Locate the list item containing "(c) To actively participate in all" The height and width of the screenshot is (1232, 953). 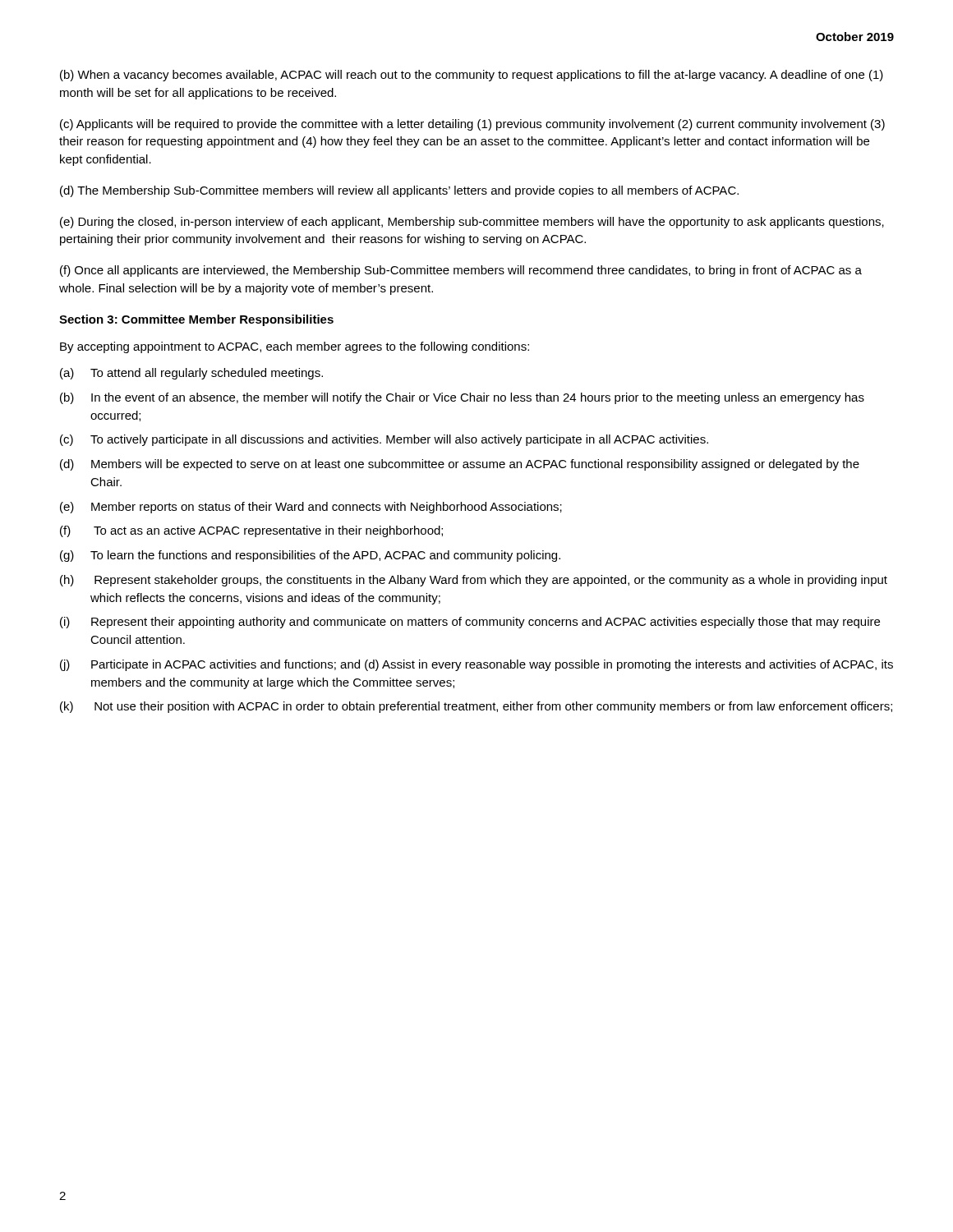point(476,440)
